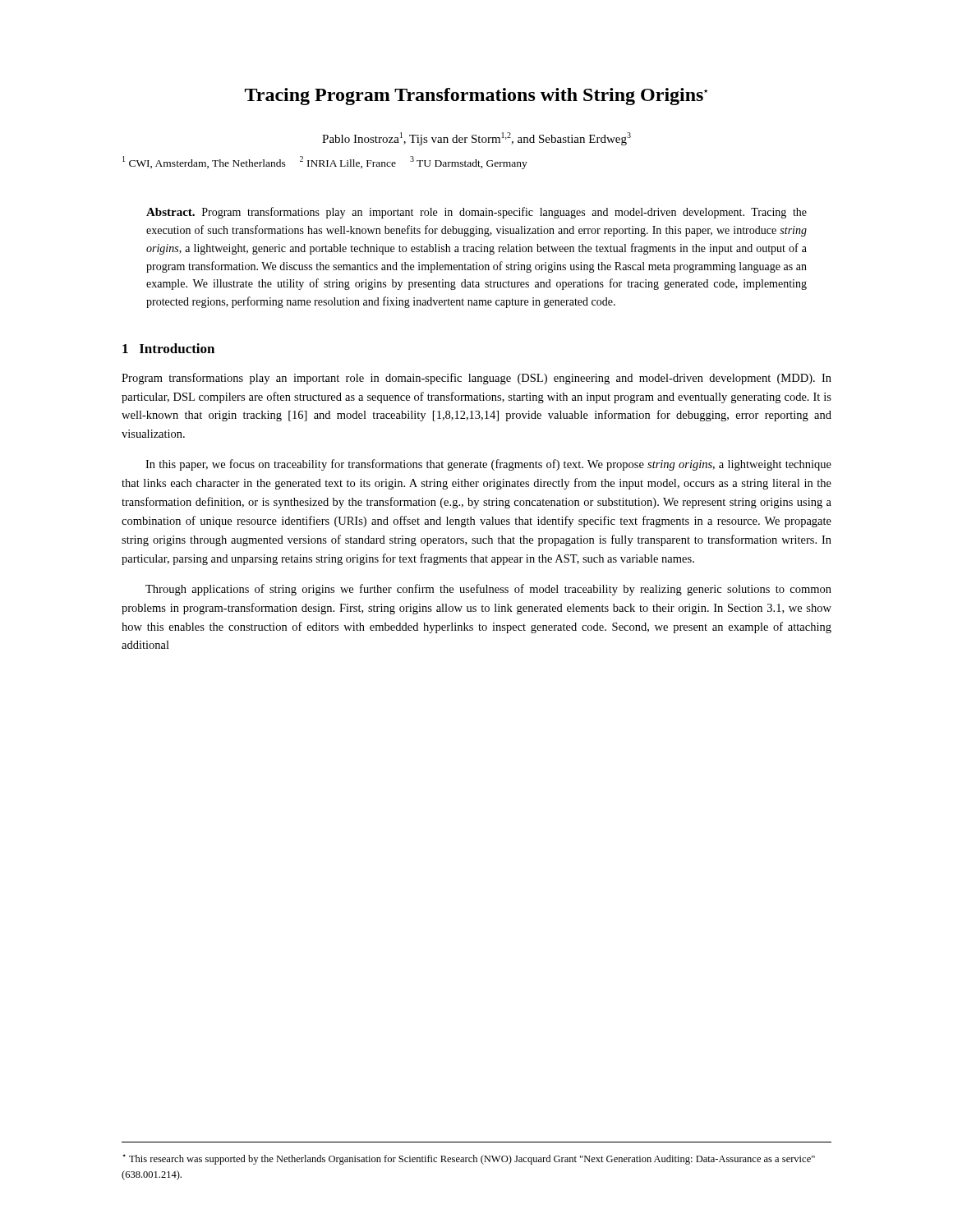Select the title that reads "Tracing Program Transformations with String"
The height and width of the screenshot is (1232, 953).
coord(476,95)
